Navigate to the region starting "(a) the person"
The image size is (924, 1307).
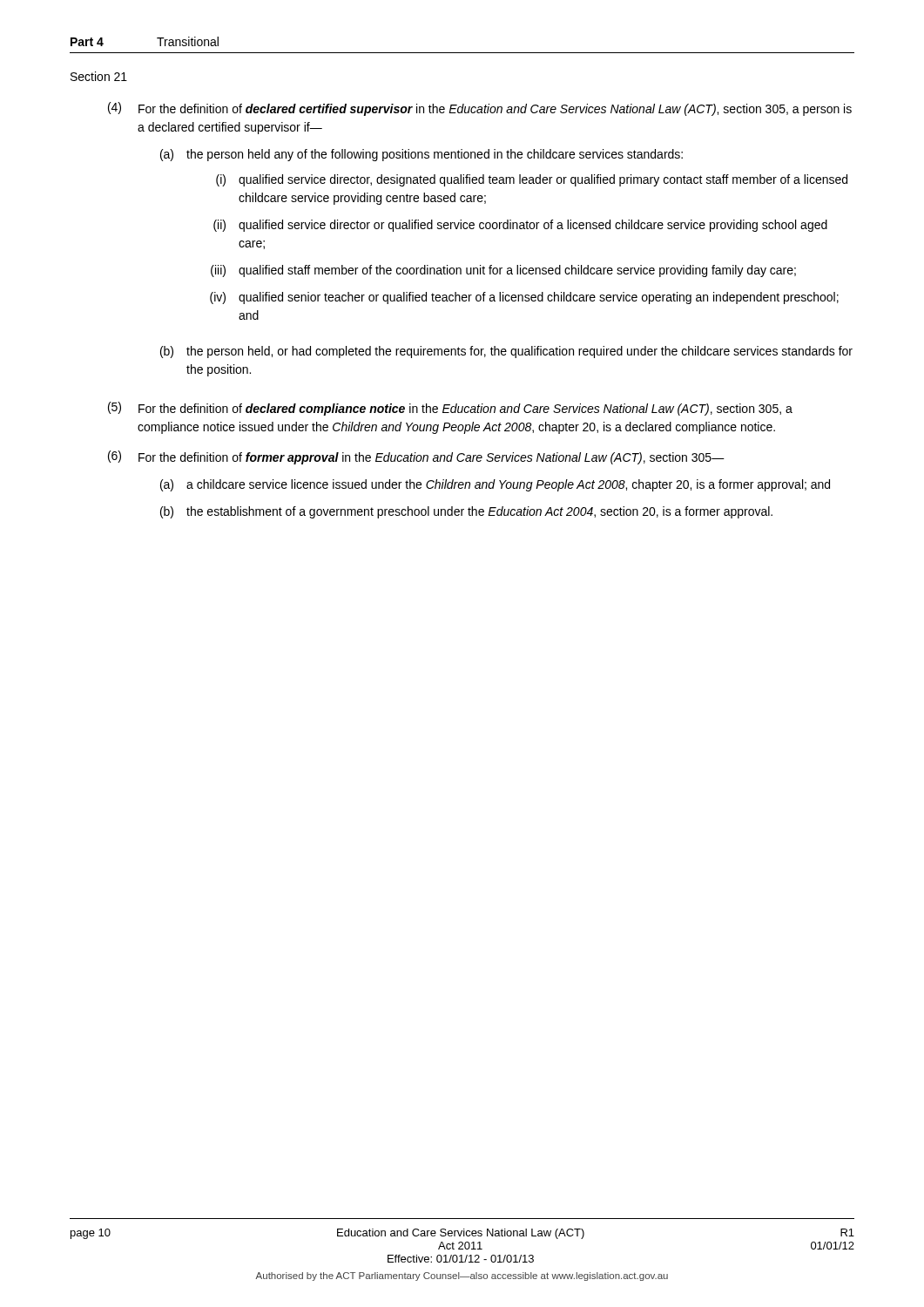click(496, 240)
